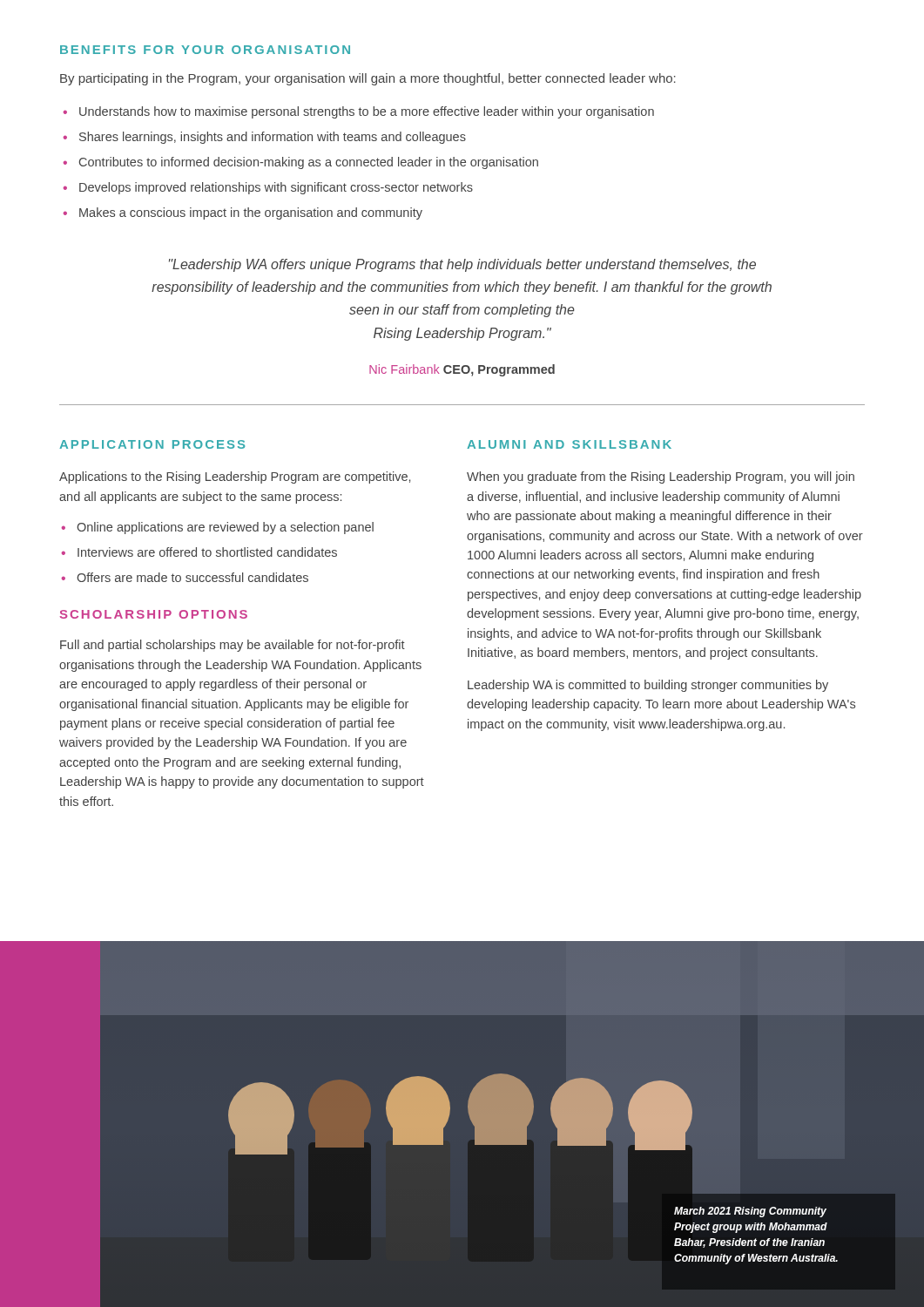Locate the text block containing ""Leadership WA offers unique Programs that"
The height and width of the screenshot is (1307, 924).
(462, 299)
